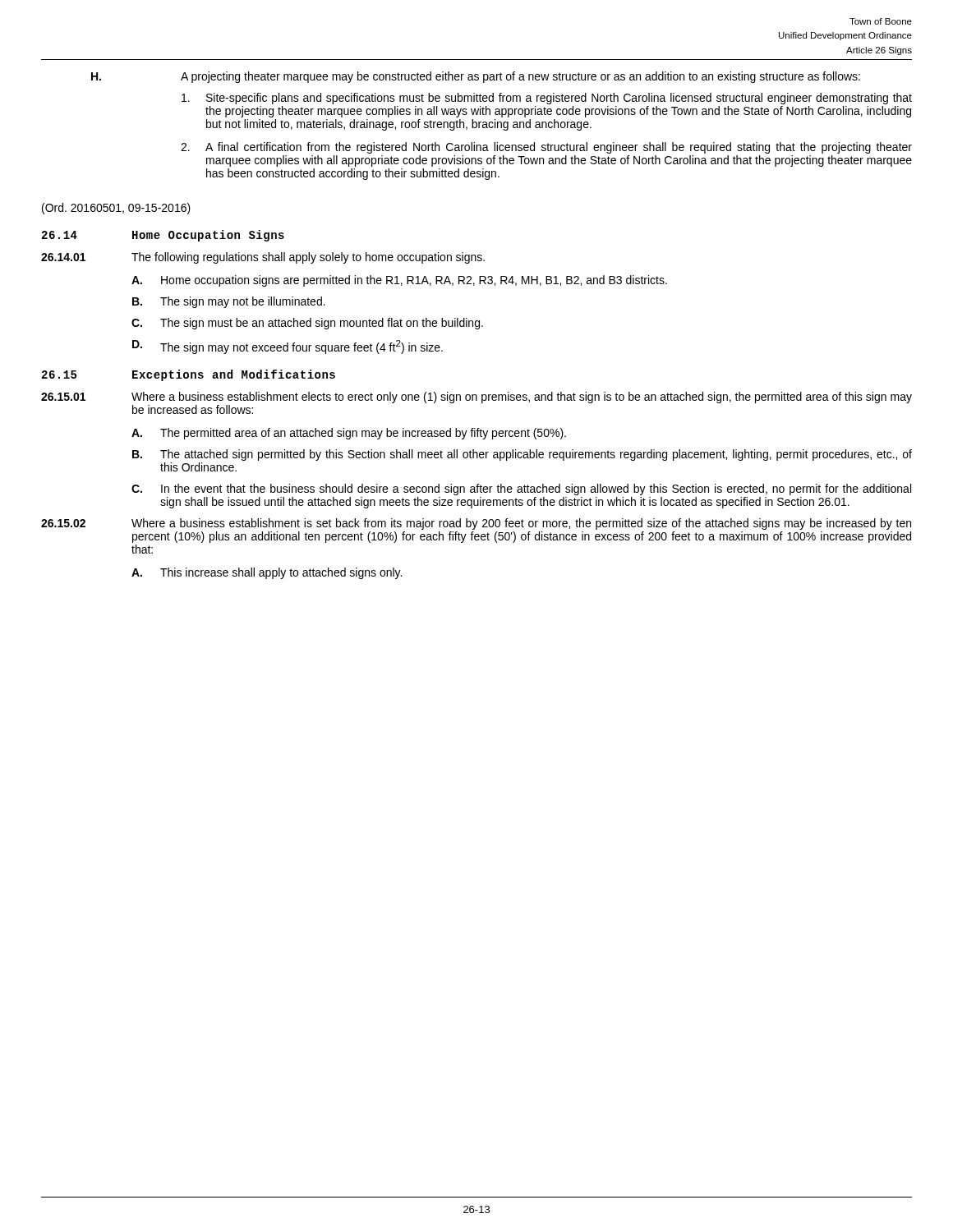This screenshot has height=1232, width=953.
Task: Select the block starting "B. The sign may not be illuminated."
Action: (x=229, y=302)
